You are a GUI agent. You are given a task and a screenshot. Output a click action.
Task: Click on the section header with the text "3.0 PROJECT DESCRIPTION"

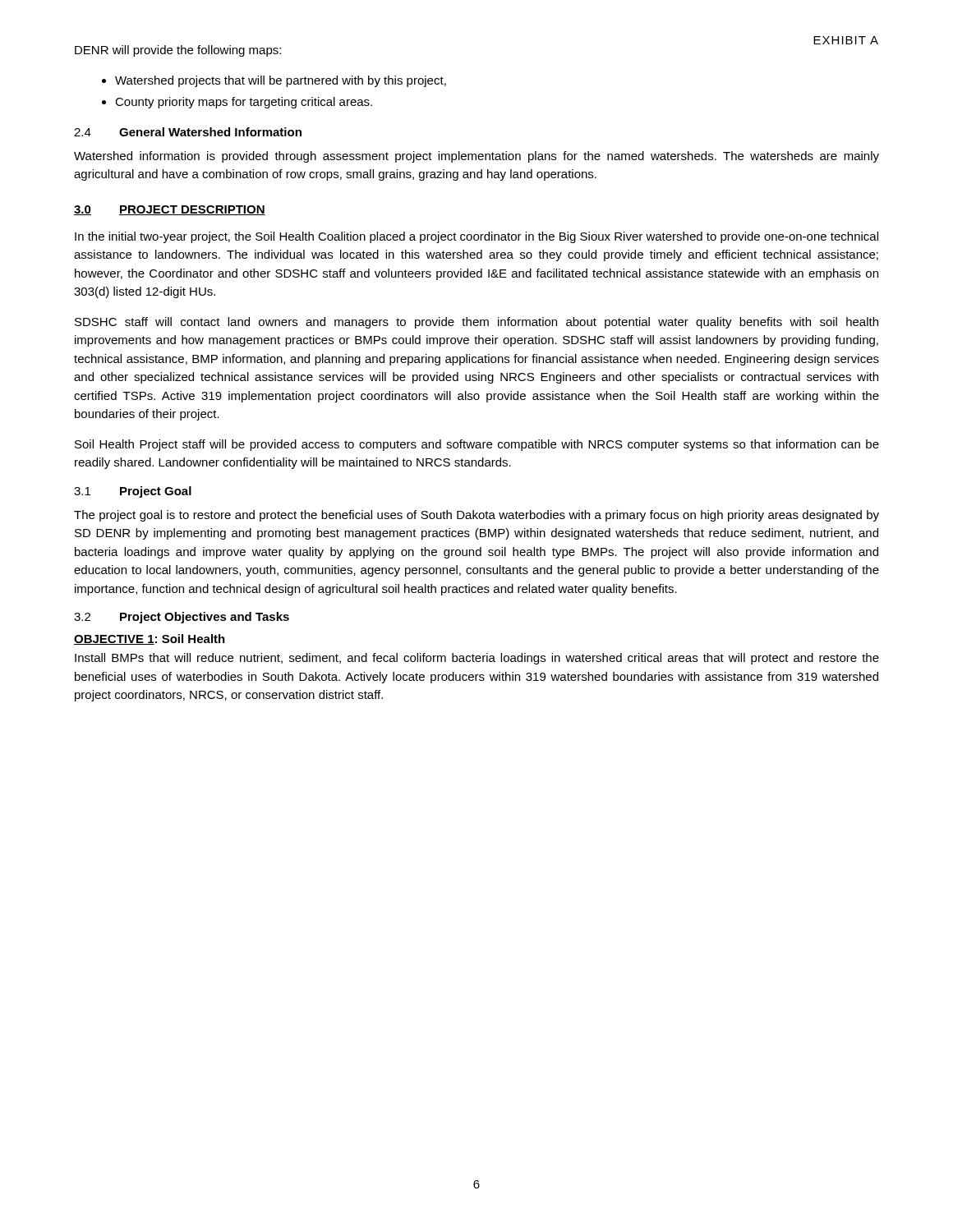169,209
